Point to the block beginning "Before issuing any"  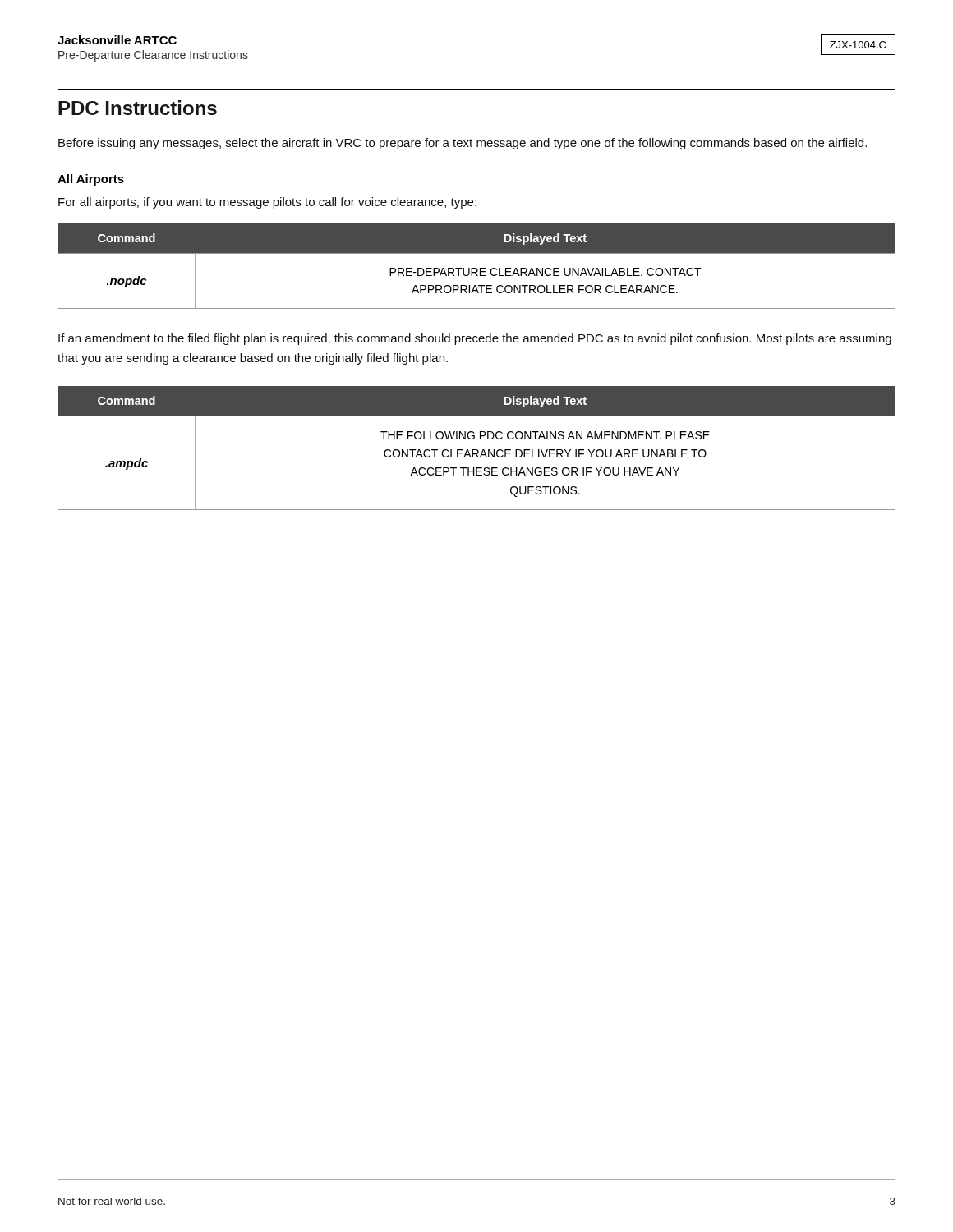coord(476,143)
